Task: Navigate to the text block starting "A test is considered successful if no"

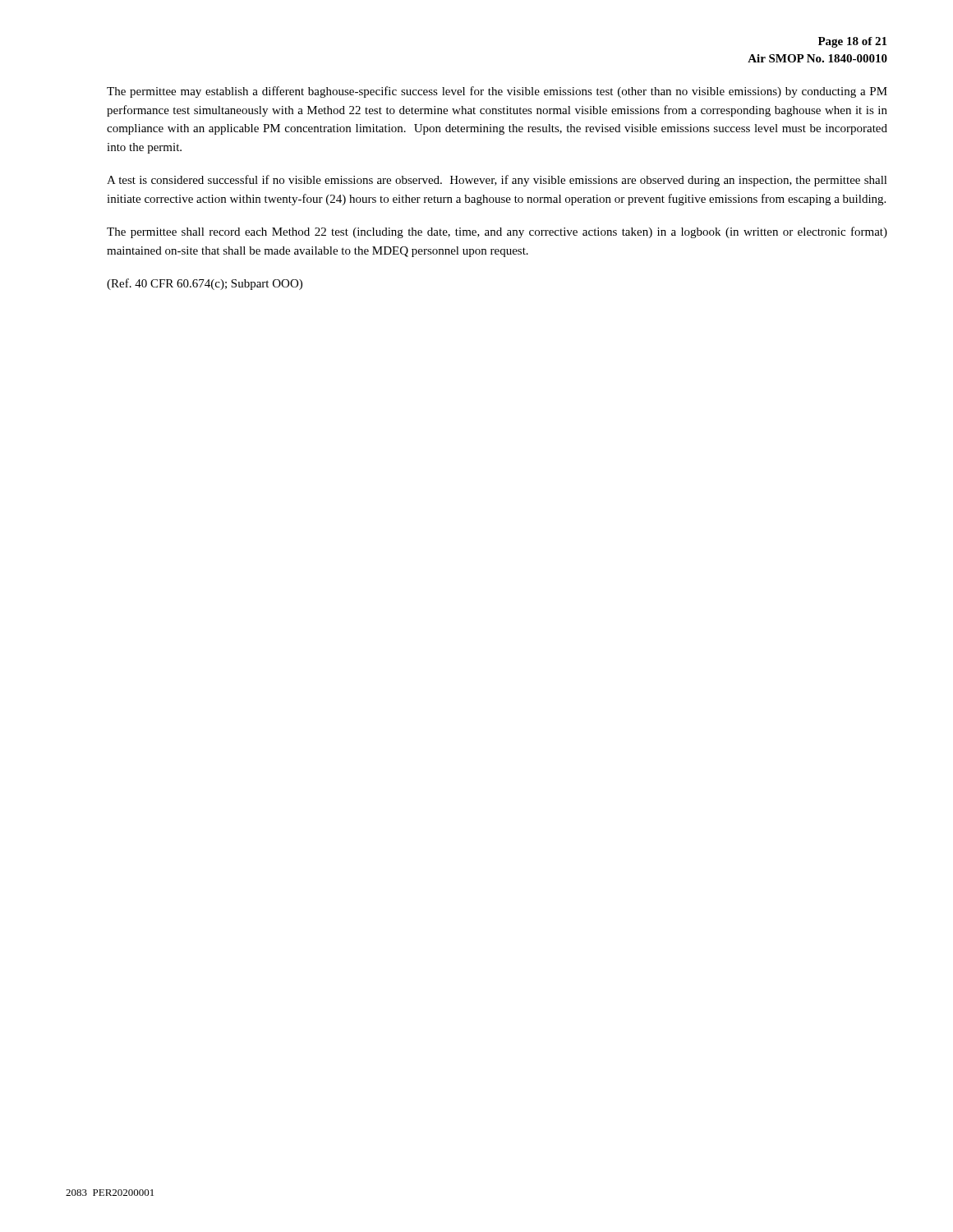Action: click(497, 189)
